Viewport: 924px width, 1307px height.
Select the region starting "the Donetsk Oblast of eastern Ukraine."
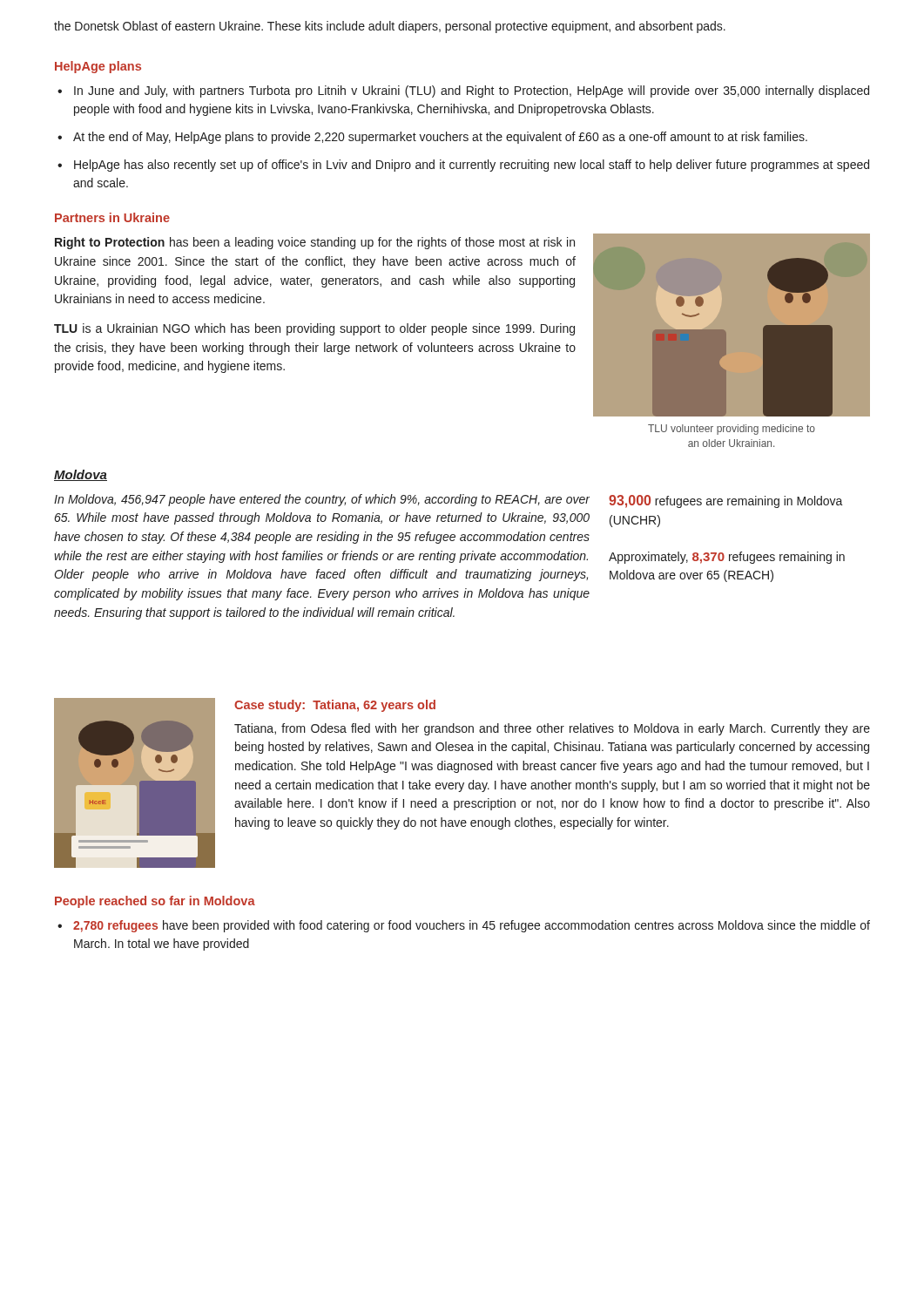(390, 26)
